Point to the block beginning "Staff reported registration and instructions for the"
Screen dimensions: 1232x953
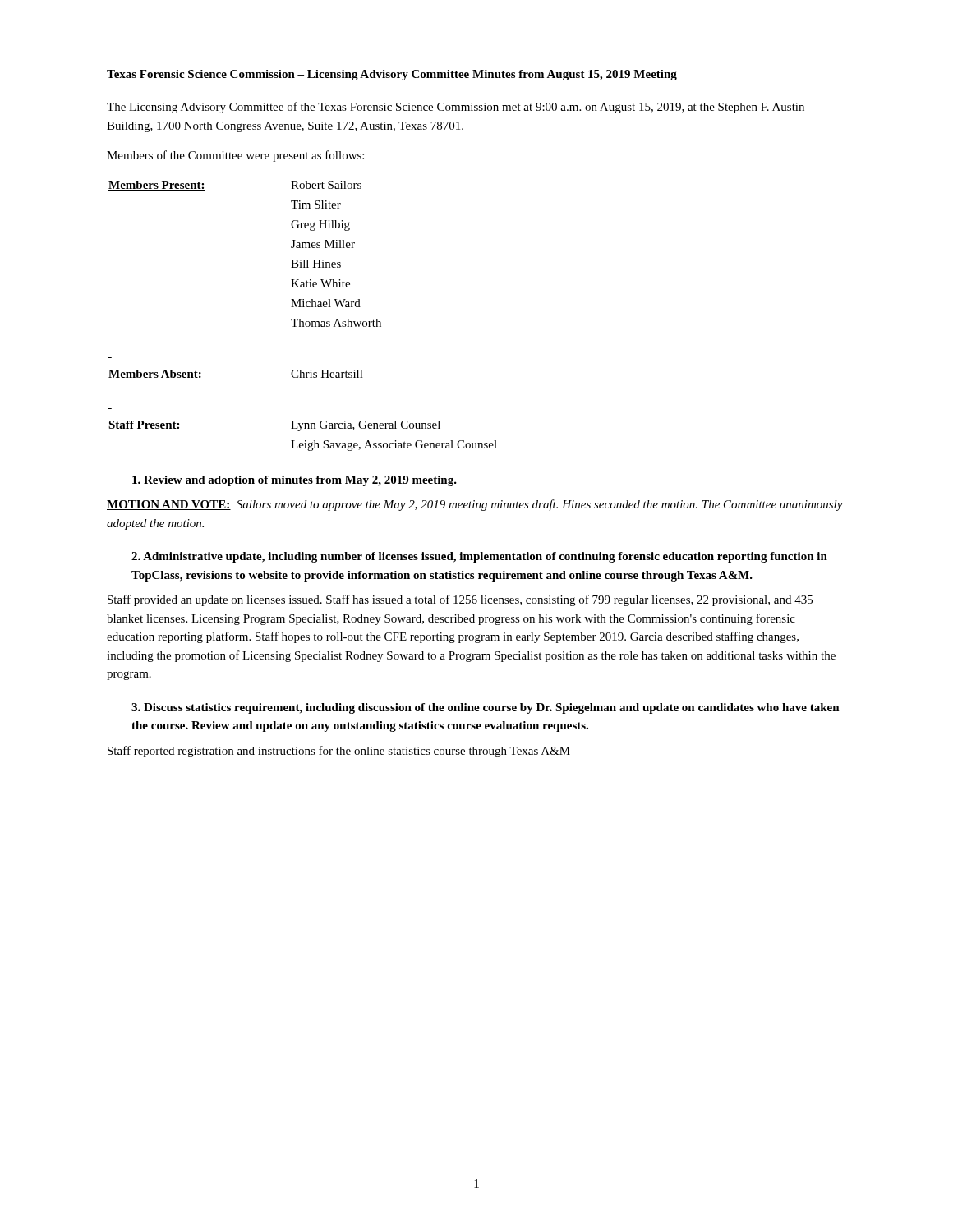click(x=339, y=750)
